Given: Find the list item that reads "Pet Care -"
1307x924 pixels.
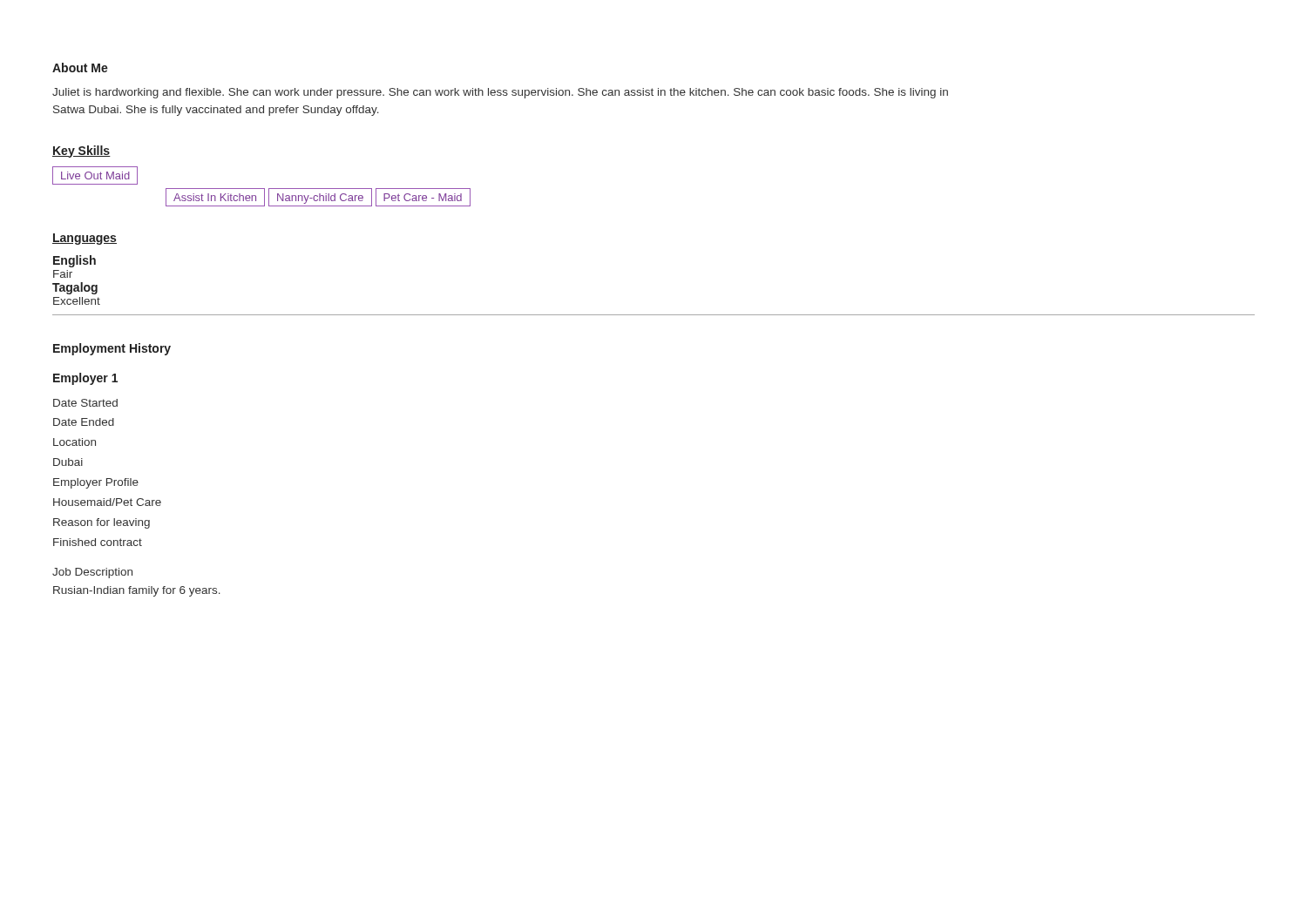Looking at the screenshot, I should [423, 197].
